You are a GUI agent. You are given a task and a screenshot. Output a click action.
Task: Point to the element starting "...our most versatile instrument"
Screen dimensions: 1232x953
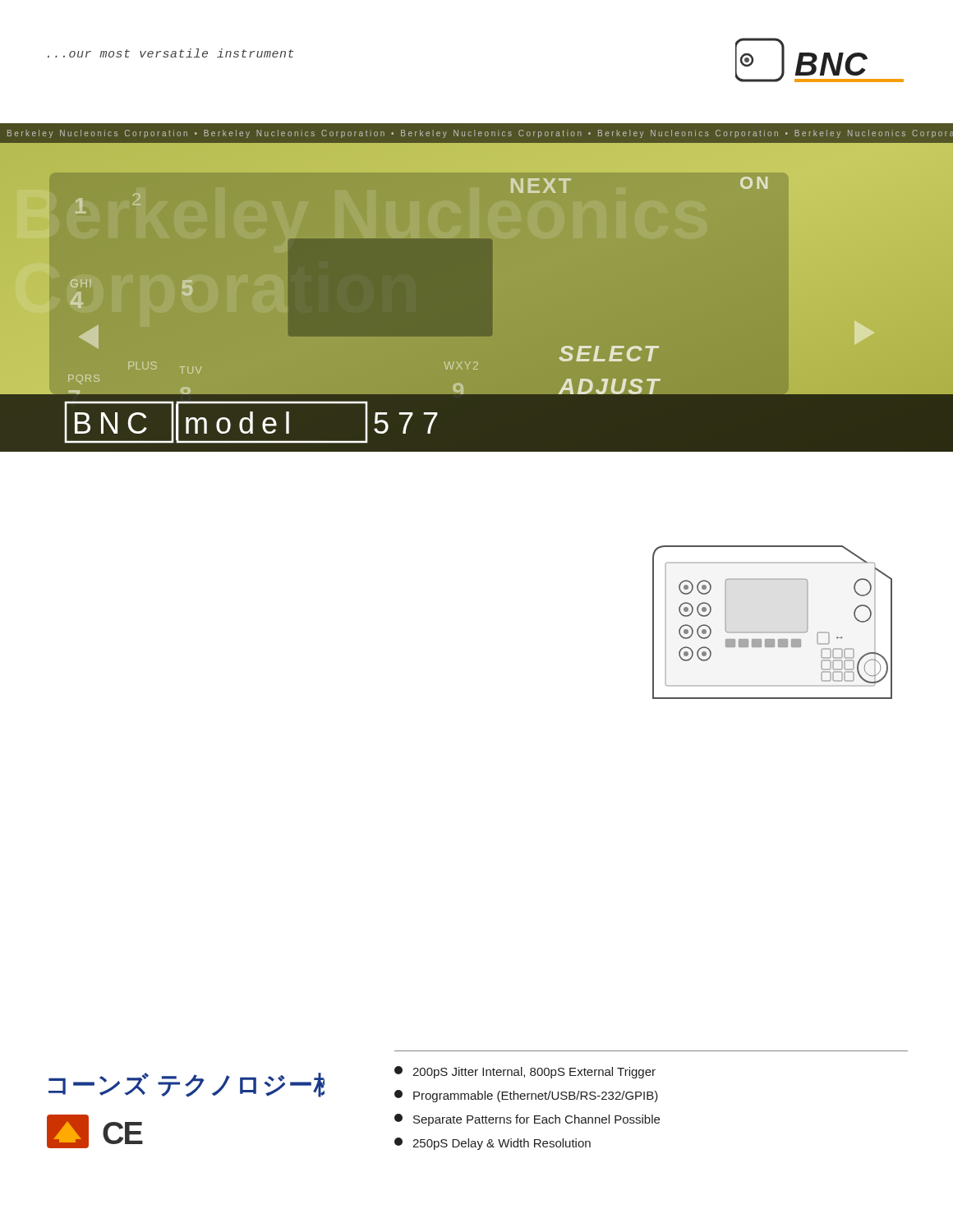coord(170,55)
